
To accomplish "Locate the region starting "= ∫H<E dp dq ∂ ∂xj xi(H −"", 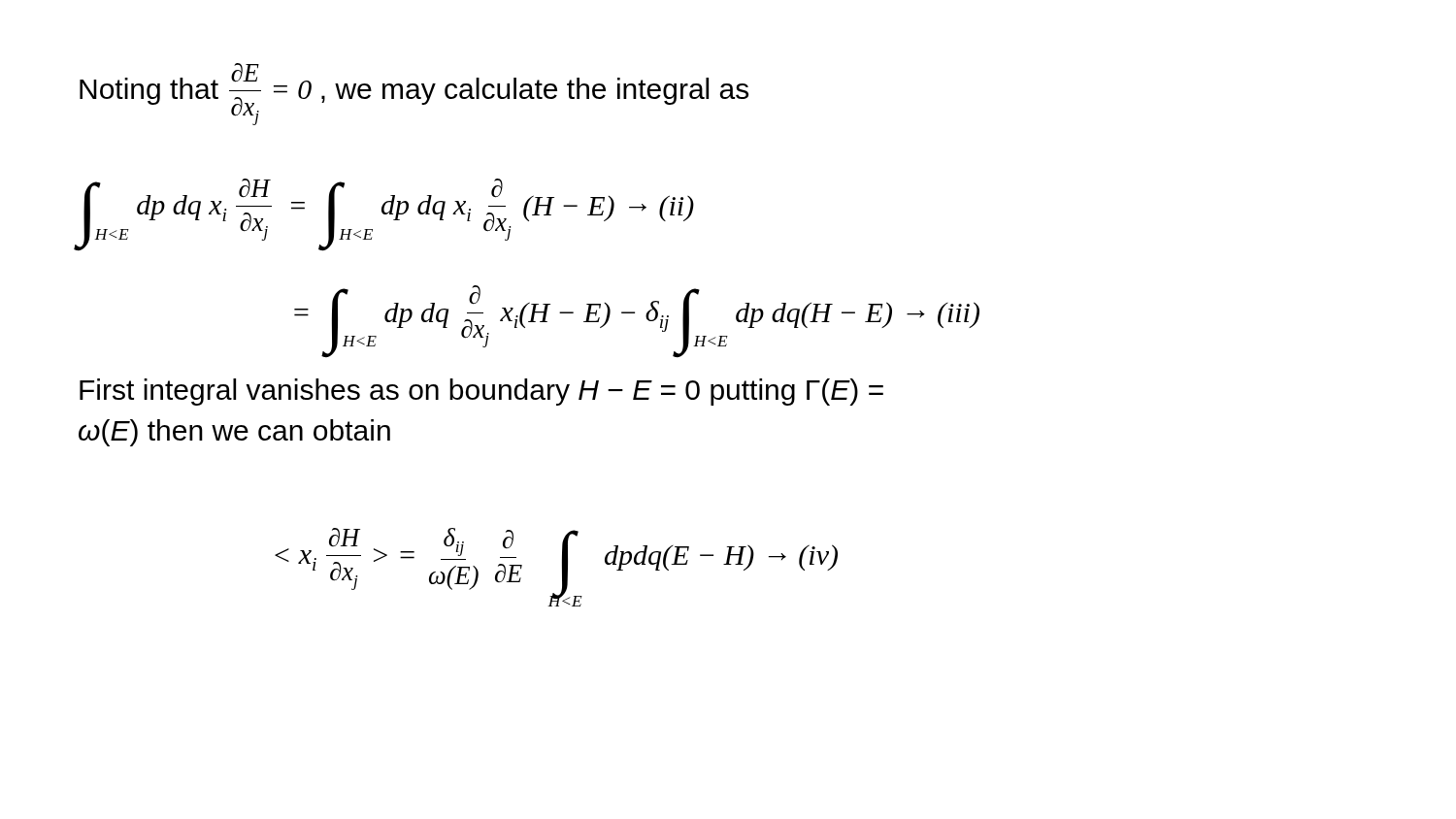I will click(x=636, y=315).
